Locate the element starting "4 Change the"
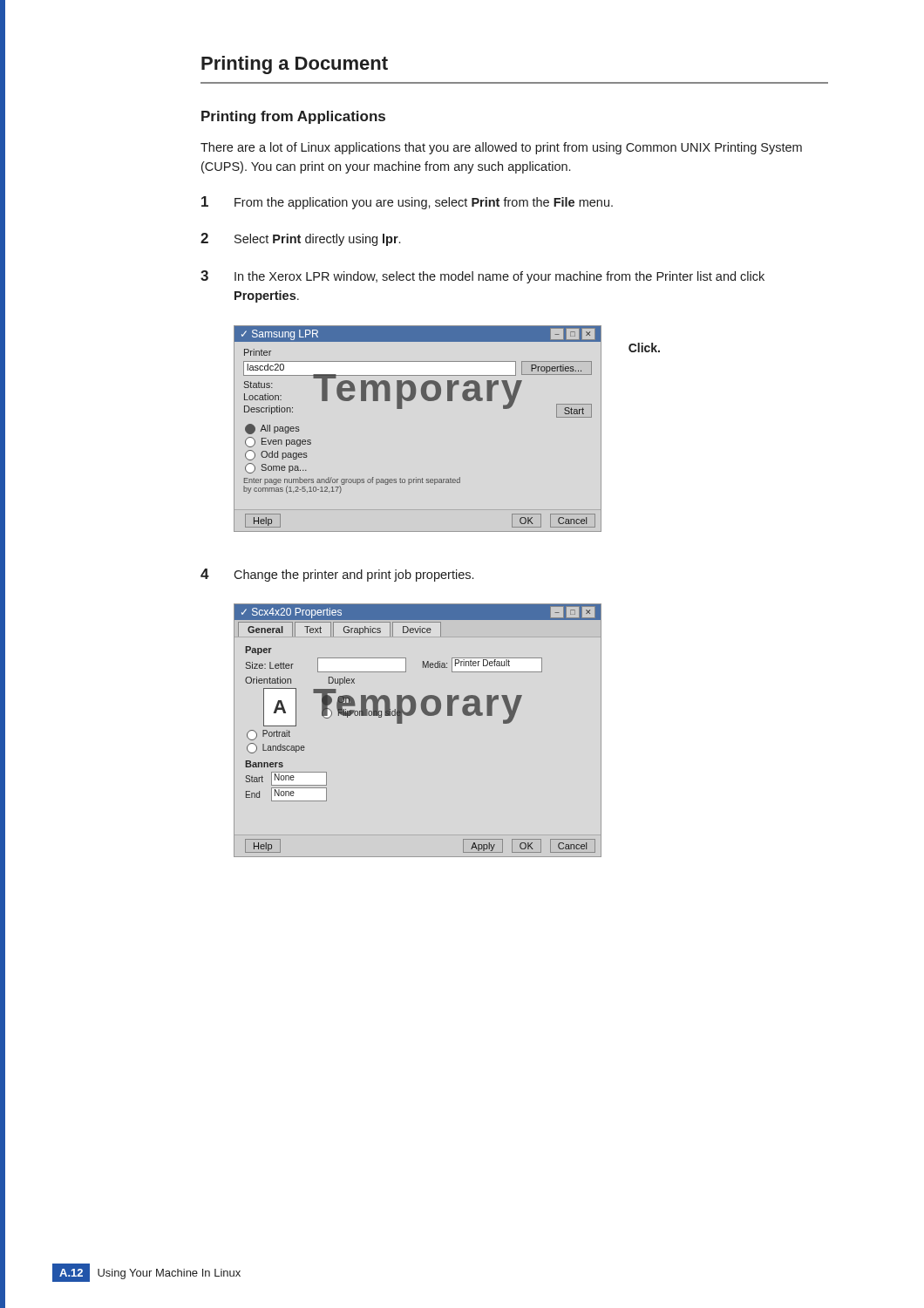The height and width of the screenshot is (1308, 924). tap(400, 719)
